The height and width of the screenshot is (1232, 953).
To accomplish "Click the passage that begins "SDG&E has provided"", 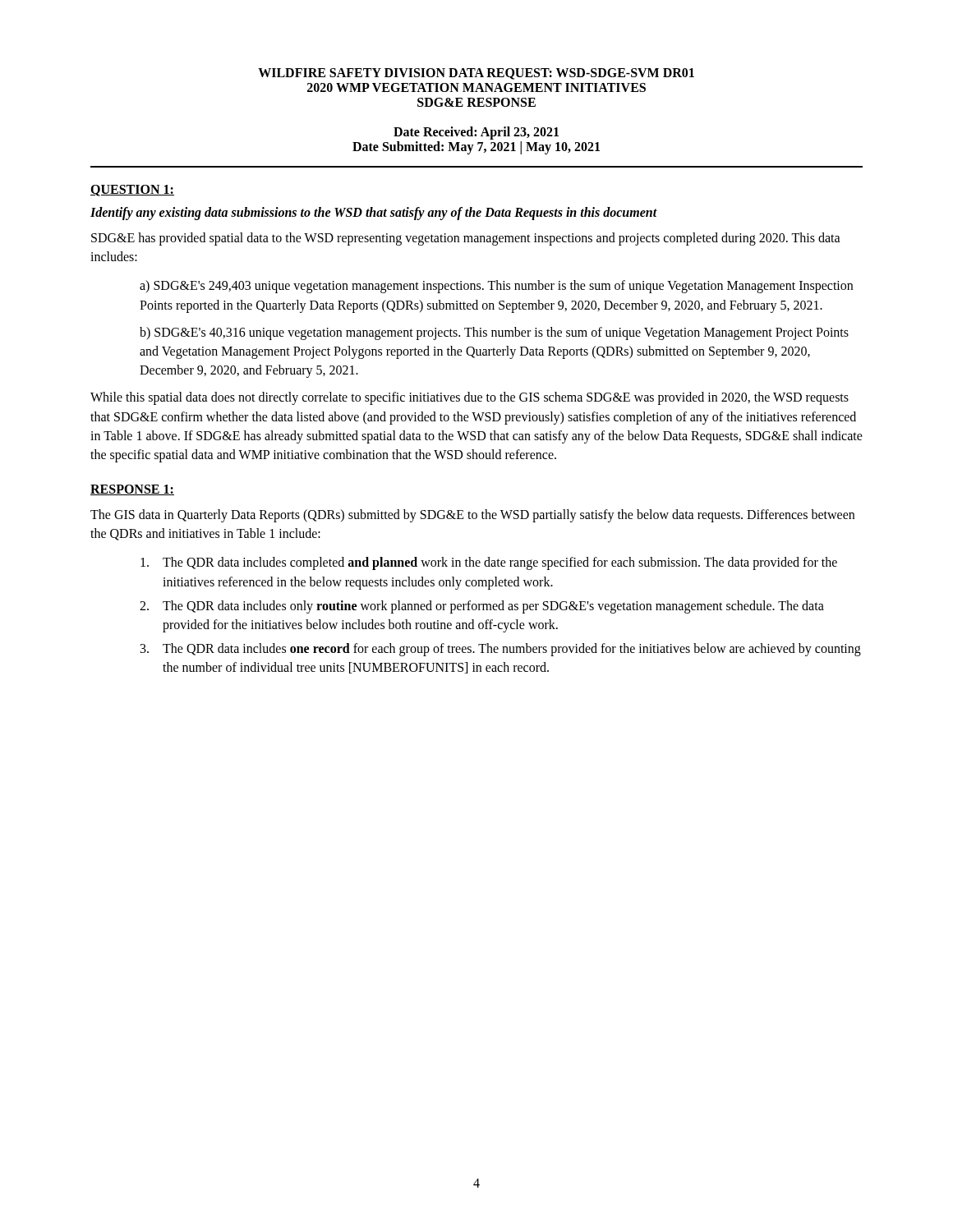I will coord(465,247).
